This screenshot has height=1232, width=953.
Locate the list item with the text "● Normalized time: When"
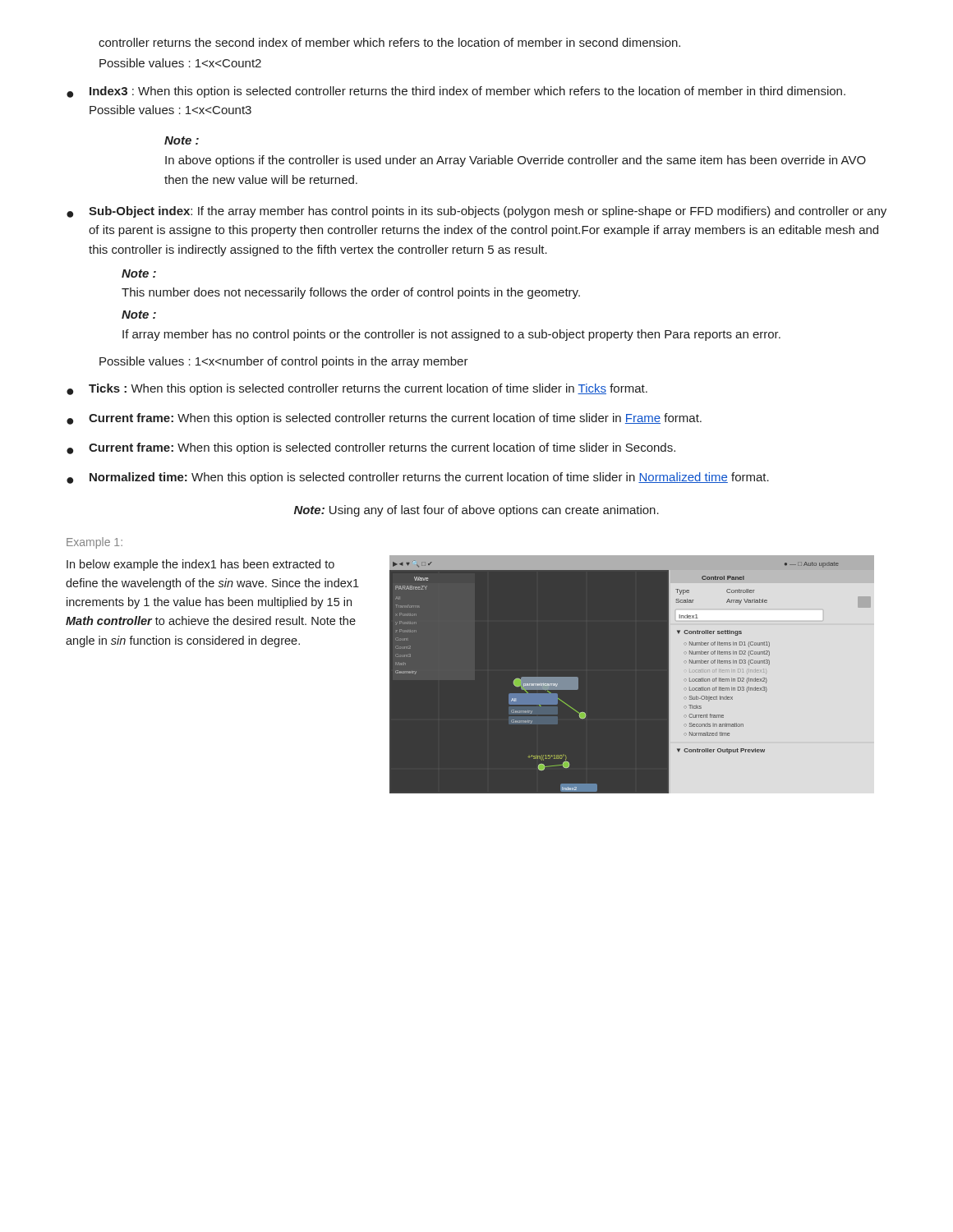click(418, 479)
